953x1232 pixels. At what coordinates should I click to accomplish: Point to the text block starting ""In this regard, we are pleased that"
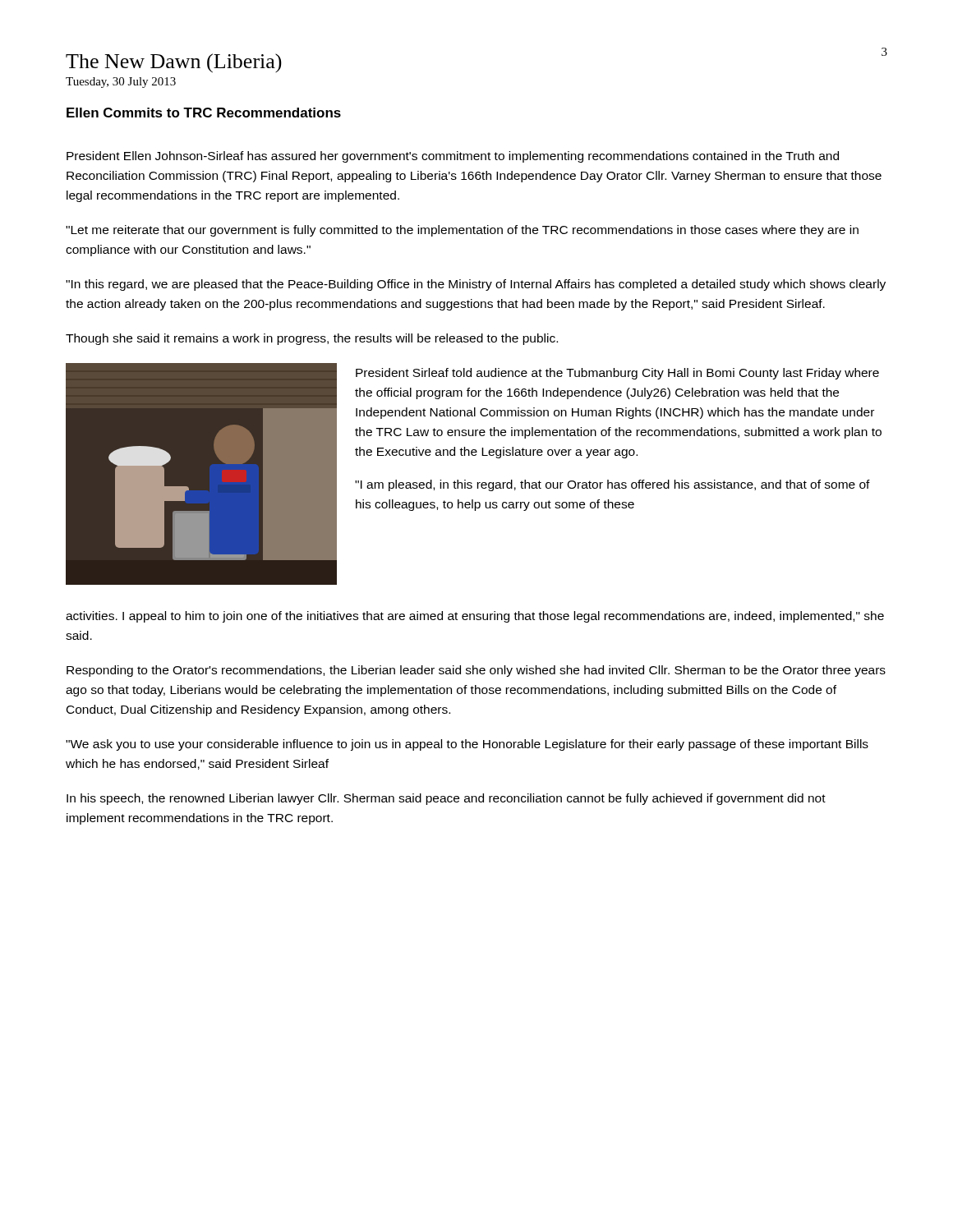coord(476,294)
